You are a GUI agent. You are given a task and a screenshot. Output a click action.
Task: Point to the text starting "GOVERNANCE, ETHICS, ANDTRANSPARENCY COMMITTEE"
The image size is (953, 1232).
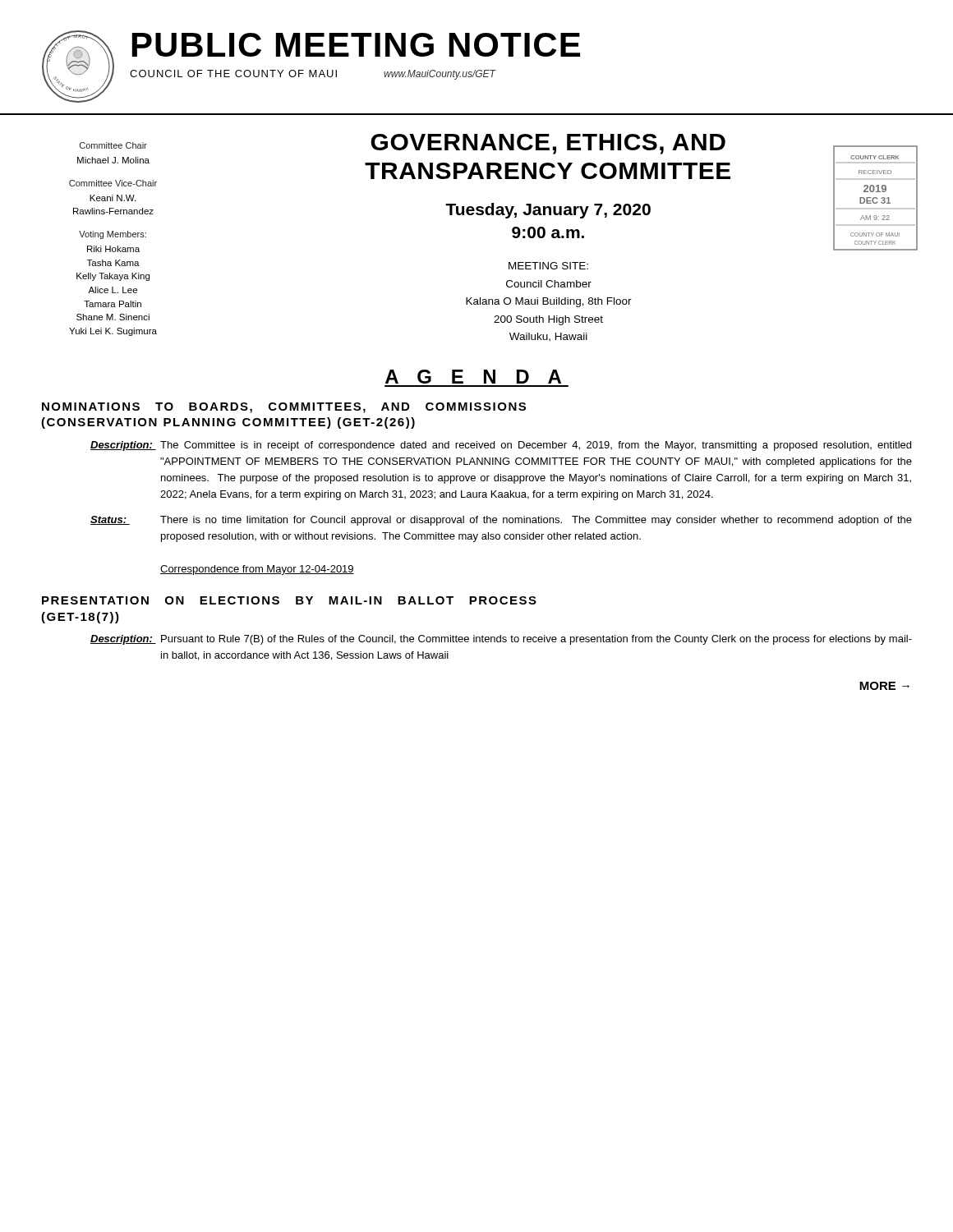tap(548, 156)
